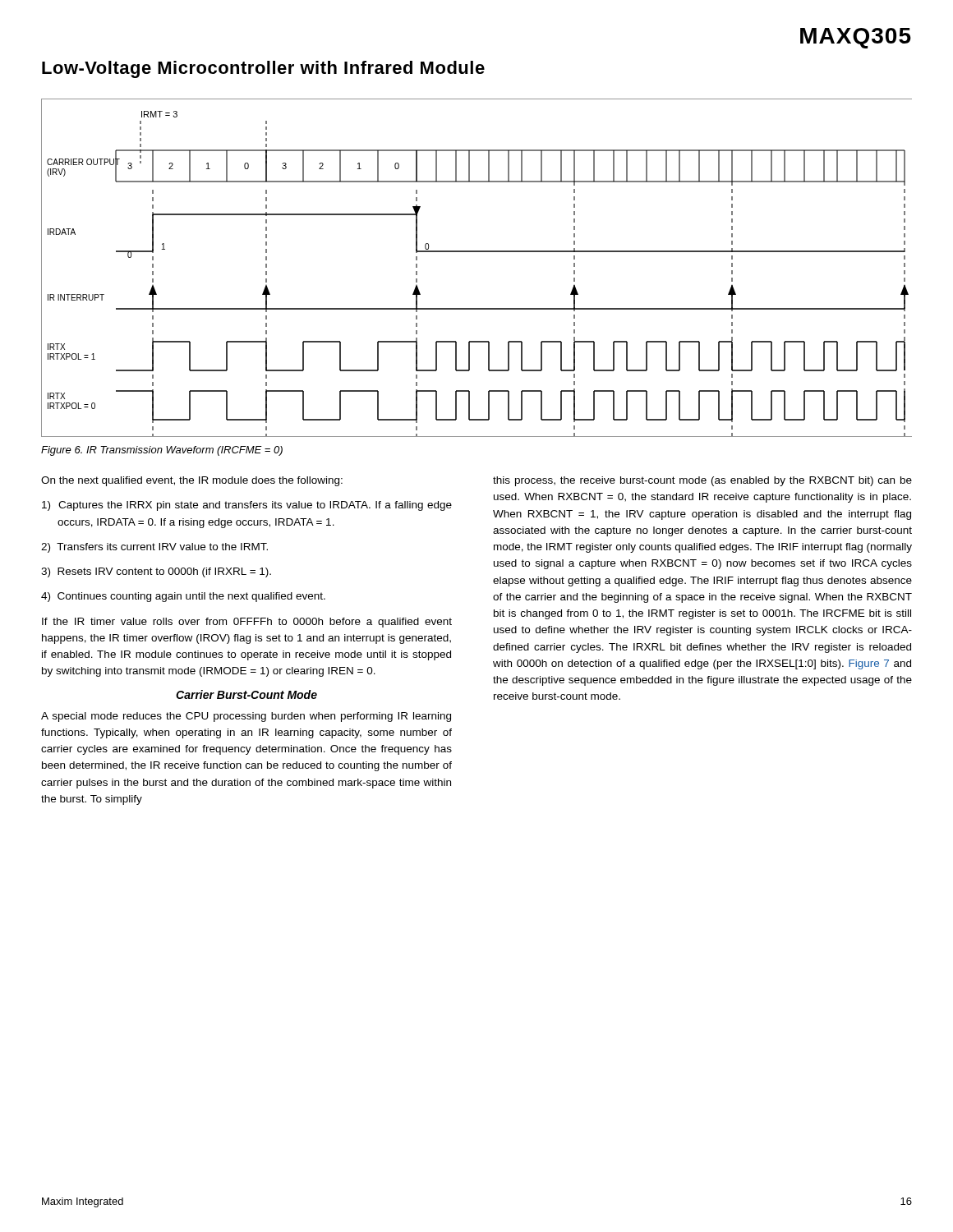Find the text block with the text "If the IR timer value"
Image resolution: width=953 pixels, height=1232 pixels.
tap(246, 646)
